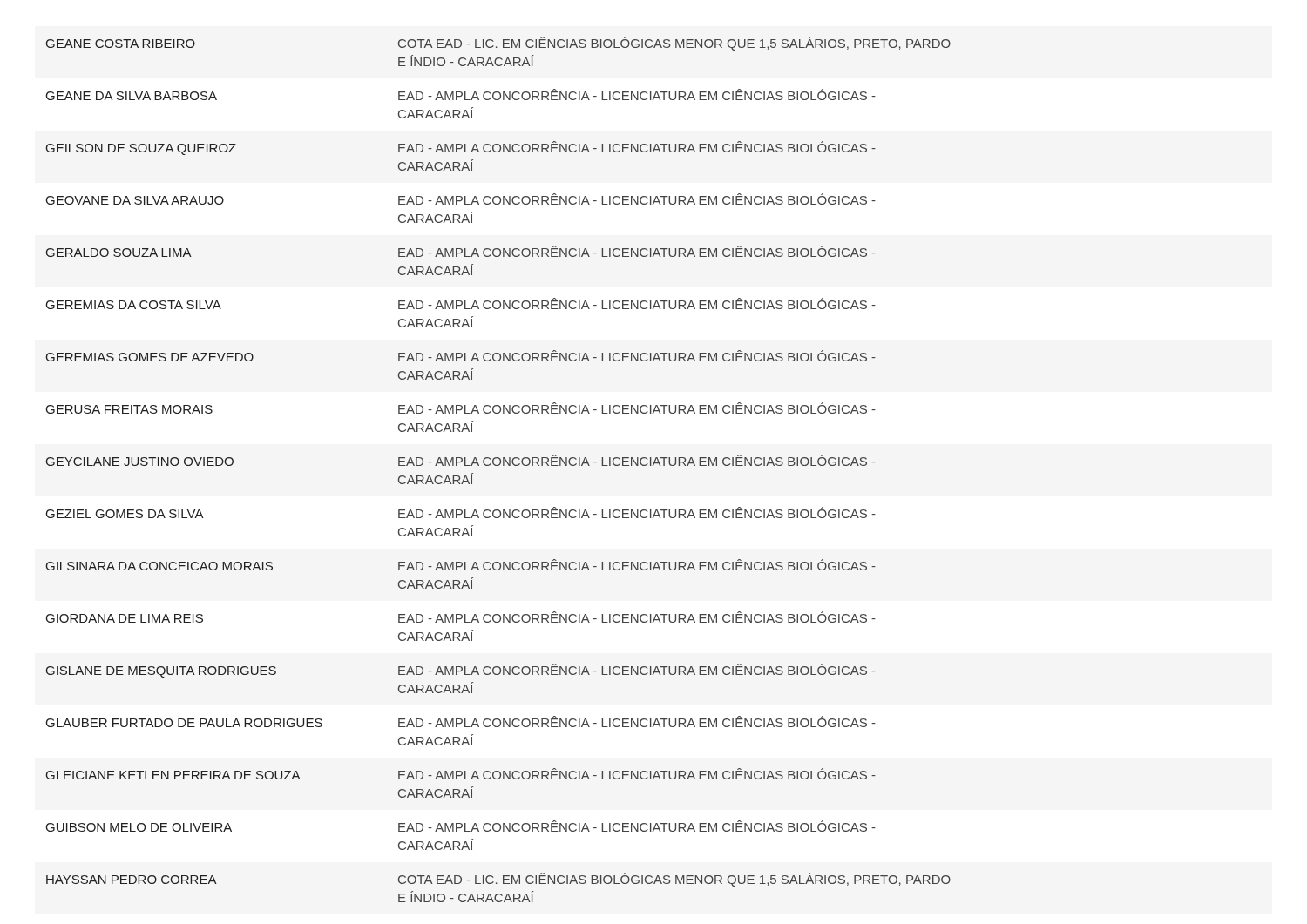Navigate to the text starting "GERUSA FREITAS MORAIS EAD - AMPLA"

[654, 418]
